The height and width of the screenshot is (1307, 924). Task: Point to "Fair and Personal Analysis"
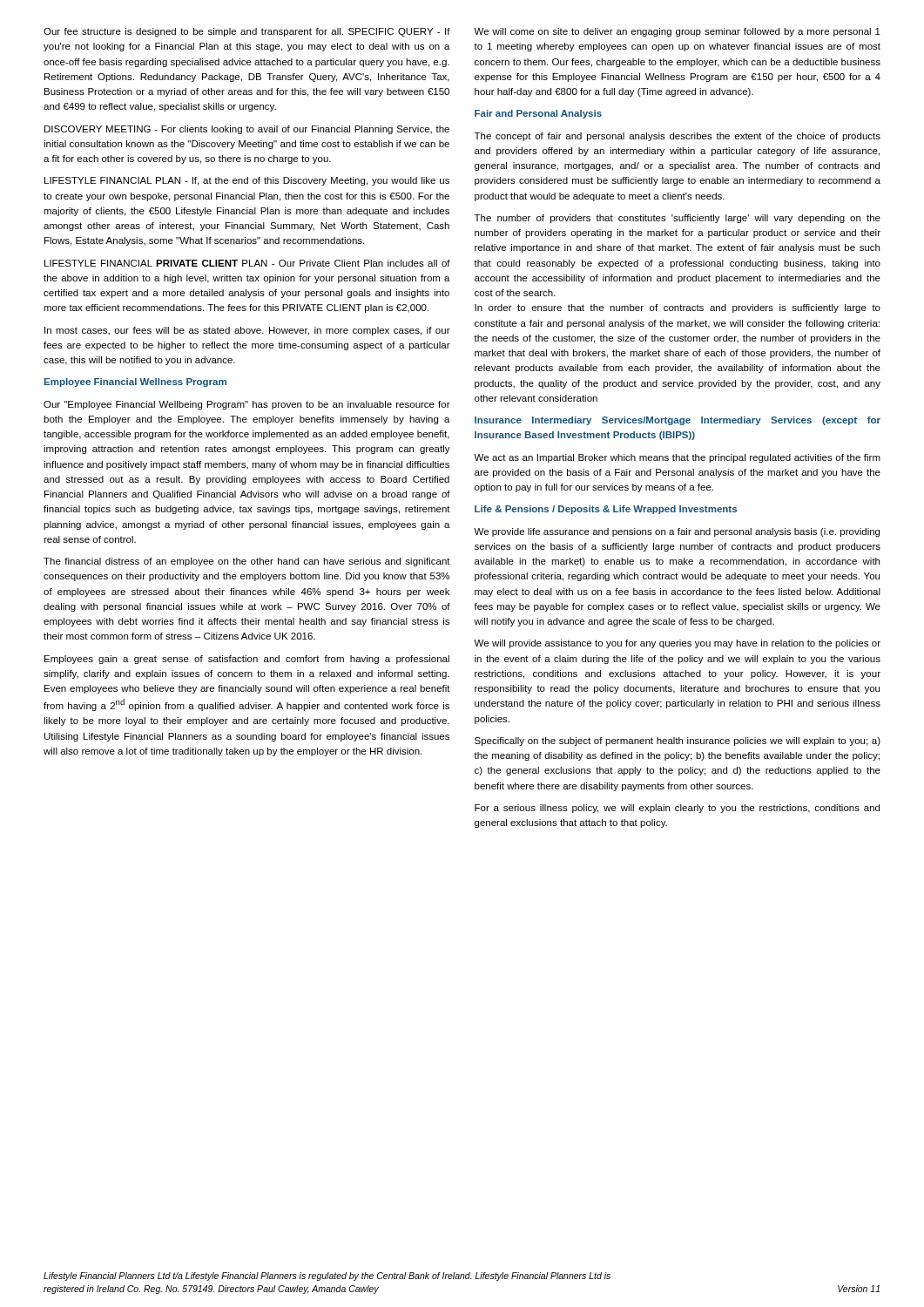(538, 114)
